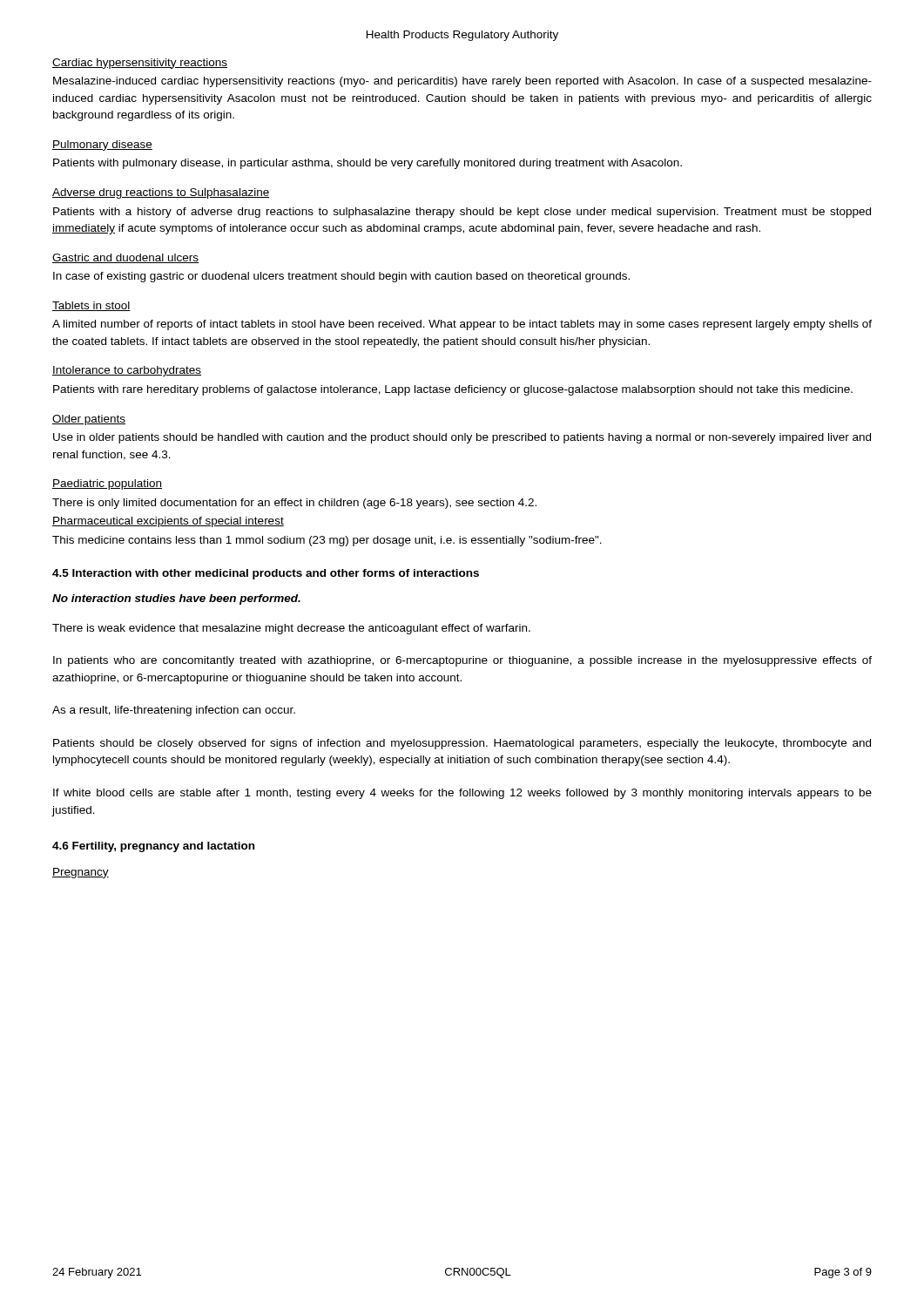This screenshot has width=924, height=1307.
Task: Locate the section header that reads "Cardiac hypersensitivity reactions"
Action: (x=140, y=62)
